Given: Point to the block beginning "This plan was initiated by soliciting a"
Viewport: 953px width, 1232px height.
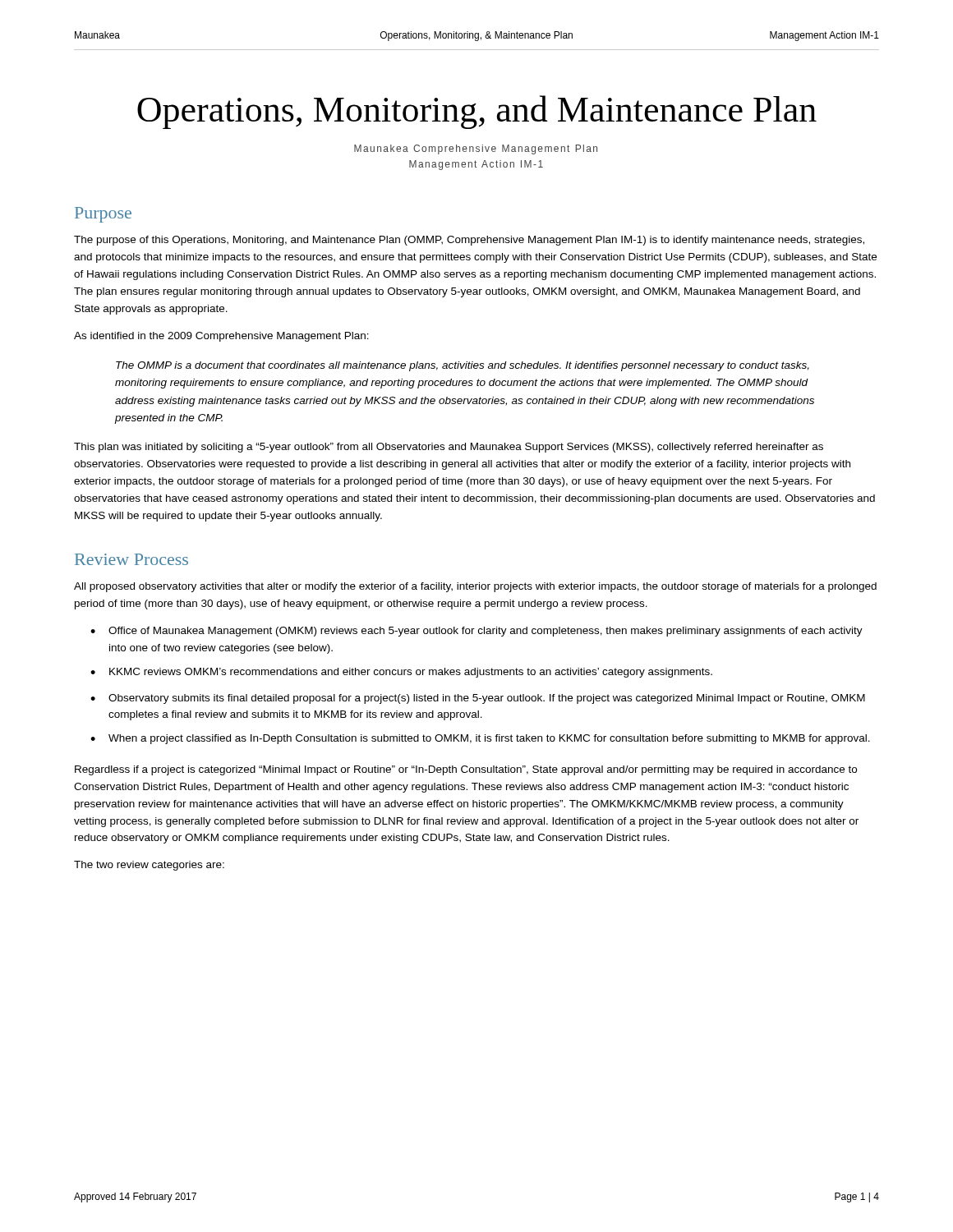Looking at the screenshot, I should click(x=476, y=481).
